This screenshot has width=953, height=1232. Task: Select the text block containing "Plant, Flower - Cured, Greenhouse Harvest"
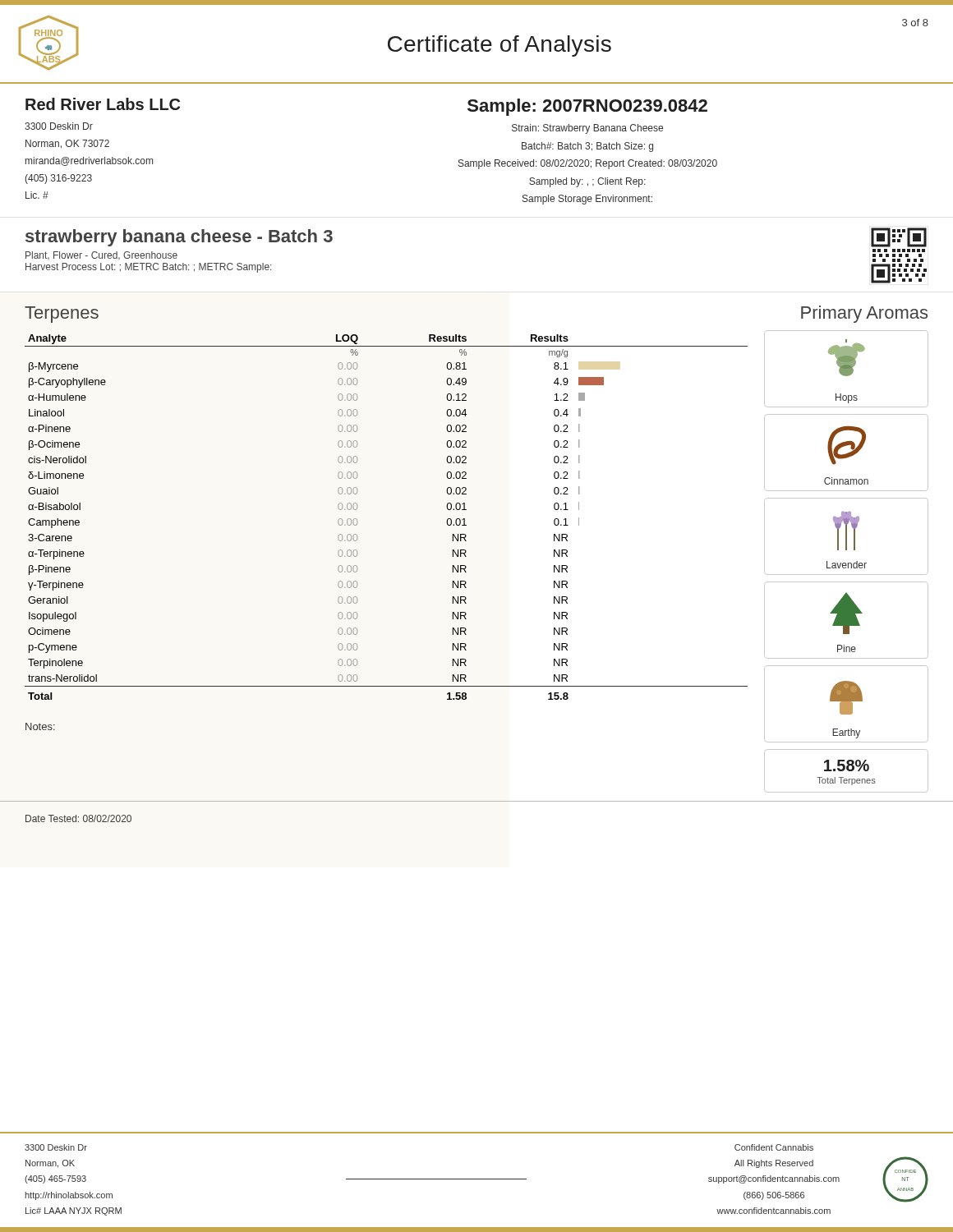click(x=148, y=261)
